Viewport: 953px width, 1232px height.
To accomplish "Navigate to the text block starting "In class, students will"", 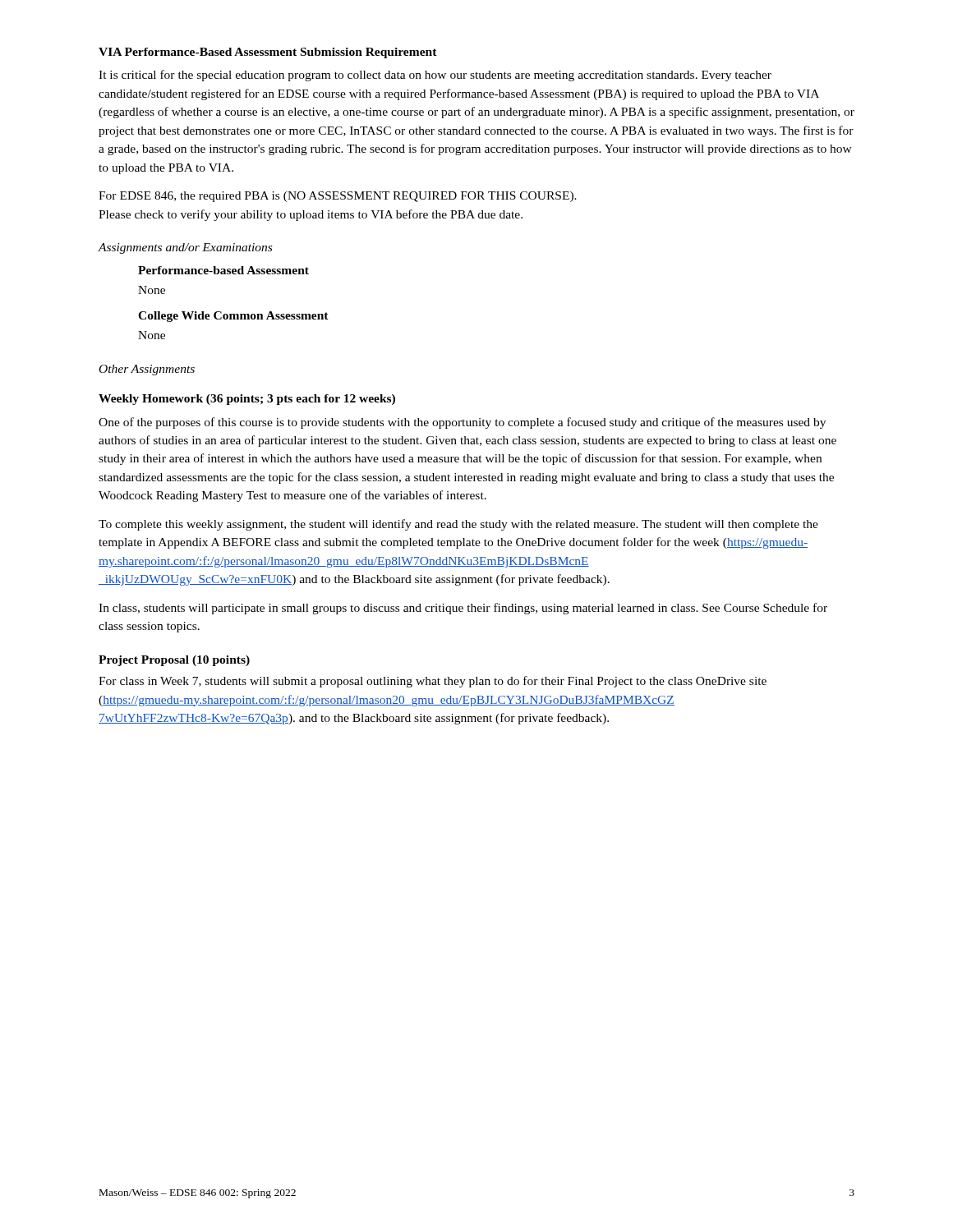I will coord(463,616).
